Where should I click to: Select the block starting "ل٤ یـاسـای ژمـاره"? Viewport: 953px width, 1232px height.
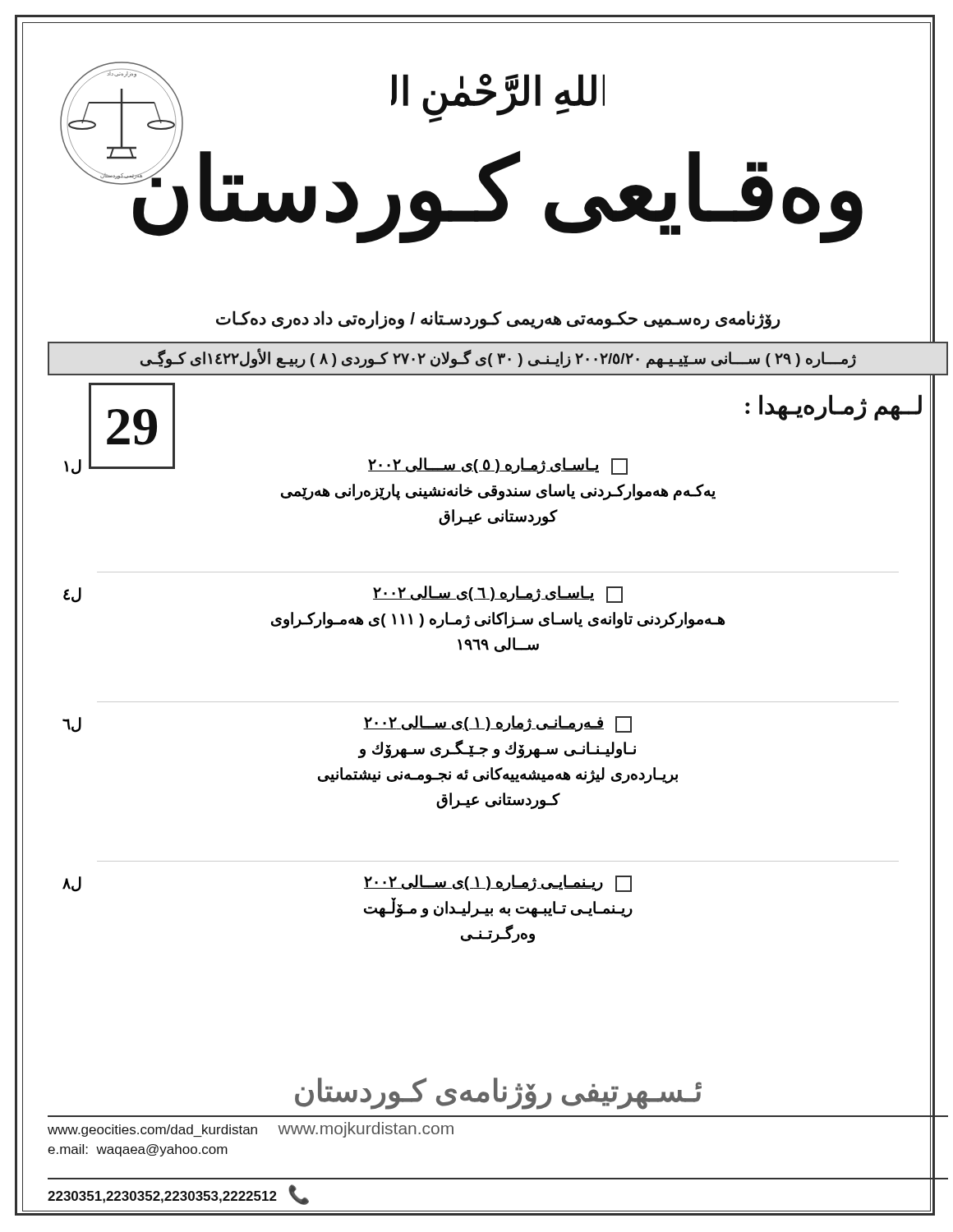click(x=498, y=620)
